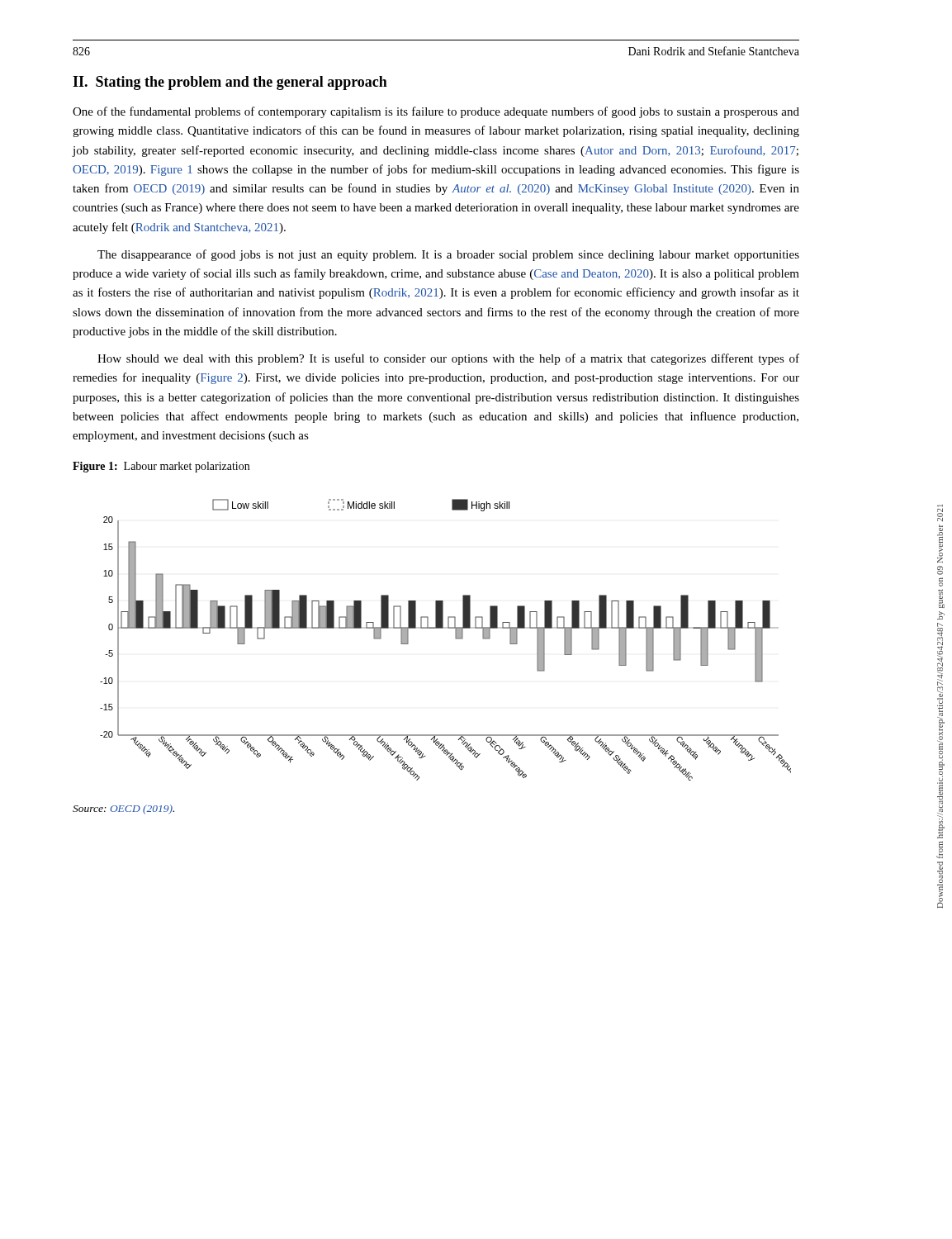Image resolution: width=952 pixels, height=1239 pixels.
Task: Locate the text block starting "How should we deal"
Action: [x=436, y=397]
